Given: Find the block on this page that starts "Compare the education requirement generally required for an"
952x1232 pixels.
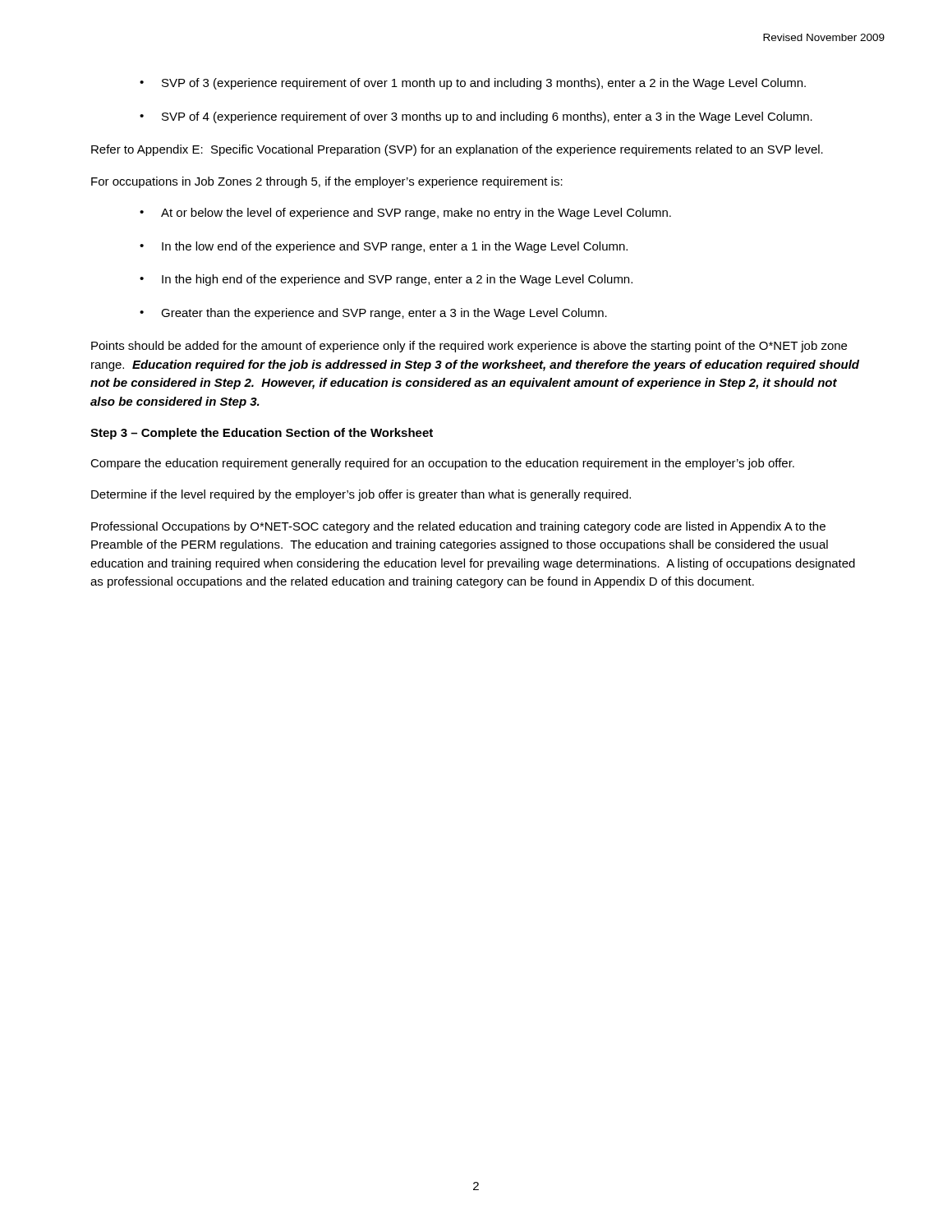Looking at the screenshot, I should (x=443, y=462).
